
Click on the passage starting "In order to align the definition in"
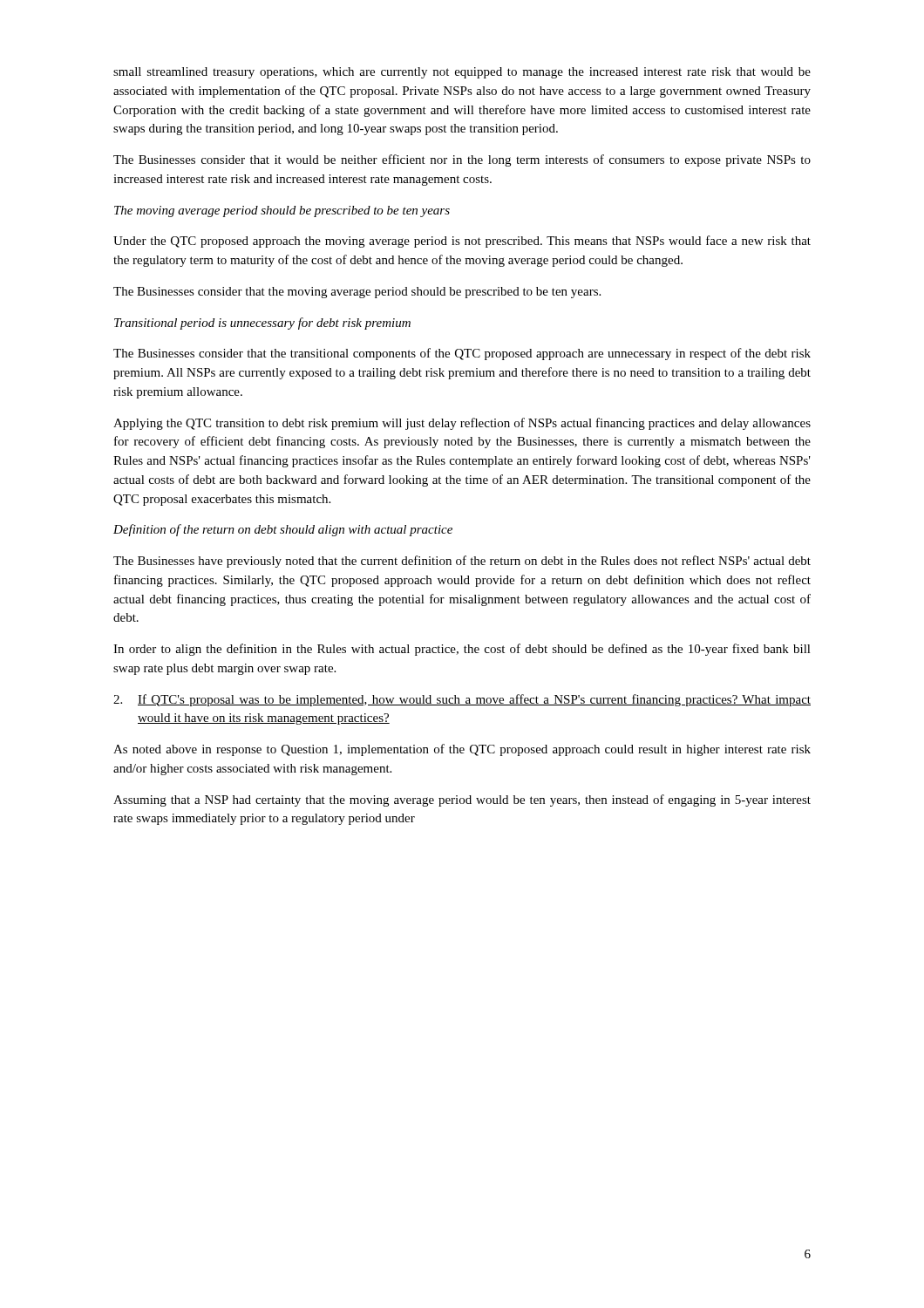pyautogui.click(x=462, y=659)
